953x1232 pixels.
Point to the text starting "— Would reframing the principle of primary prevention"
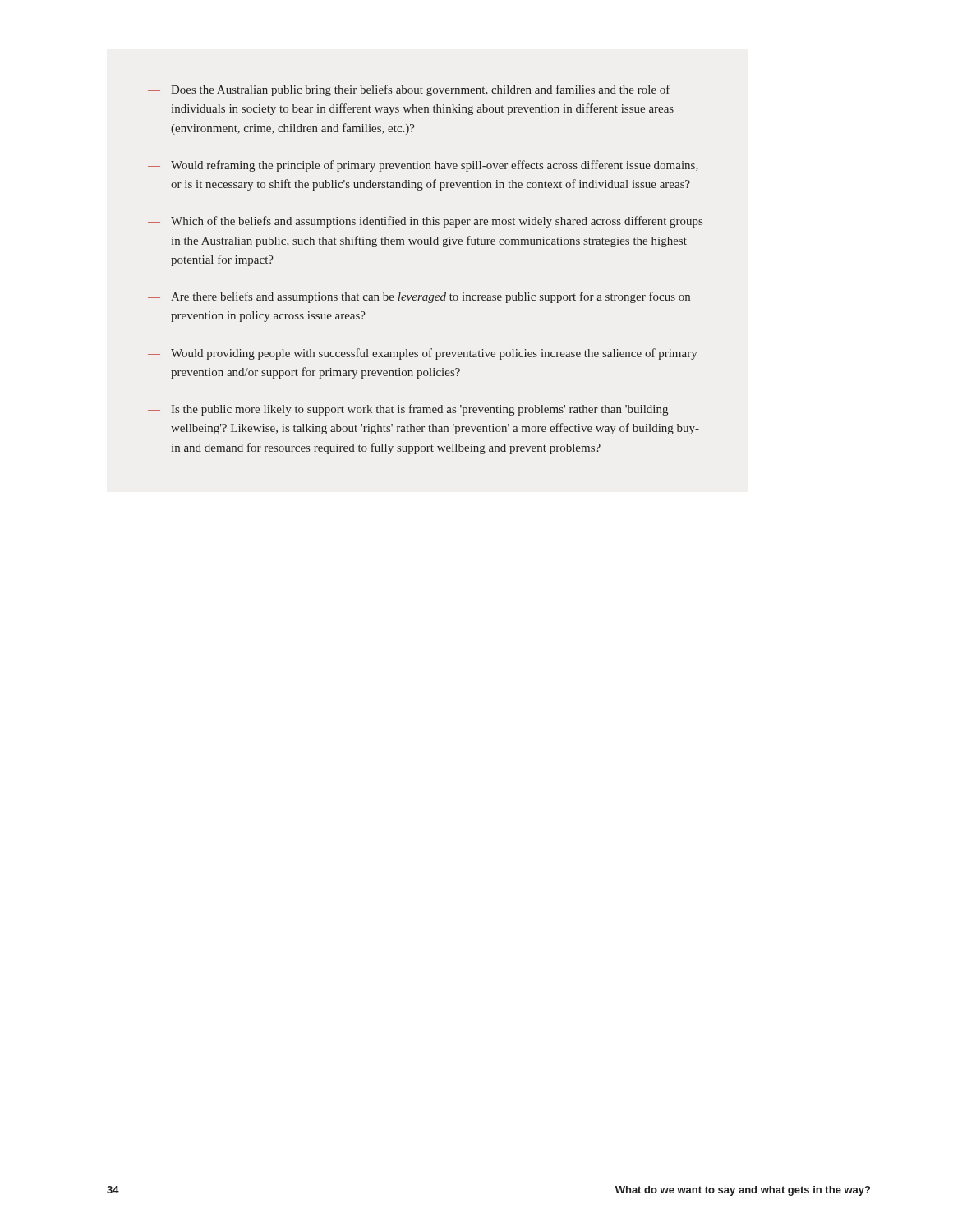click(x=427, y=175)
